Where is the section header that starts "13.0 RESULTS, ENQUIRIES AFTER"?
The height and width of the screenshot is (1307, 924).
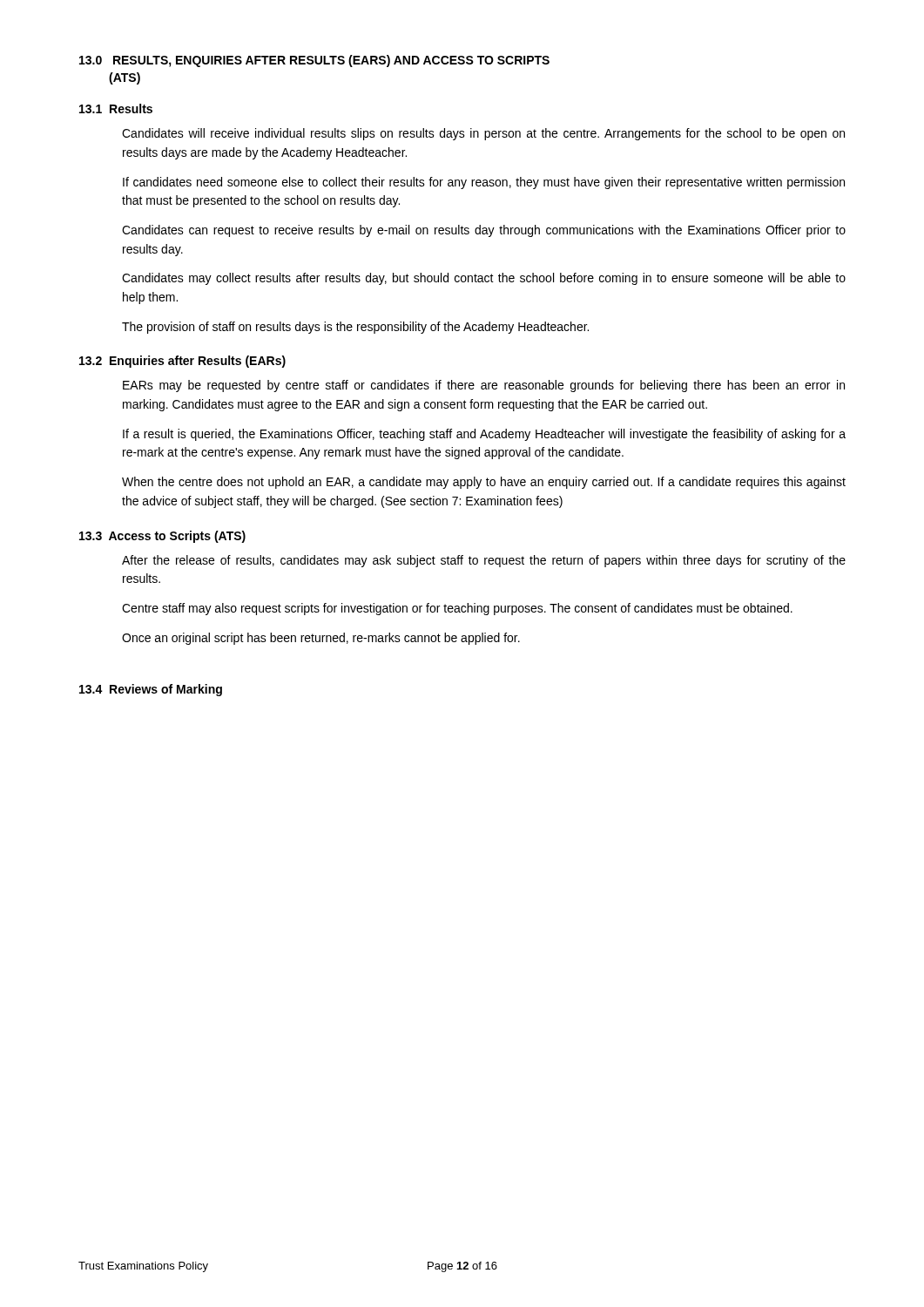[x=314, y=69]
